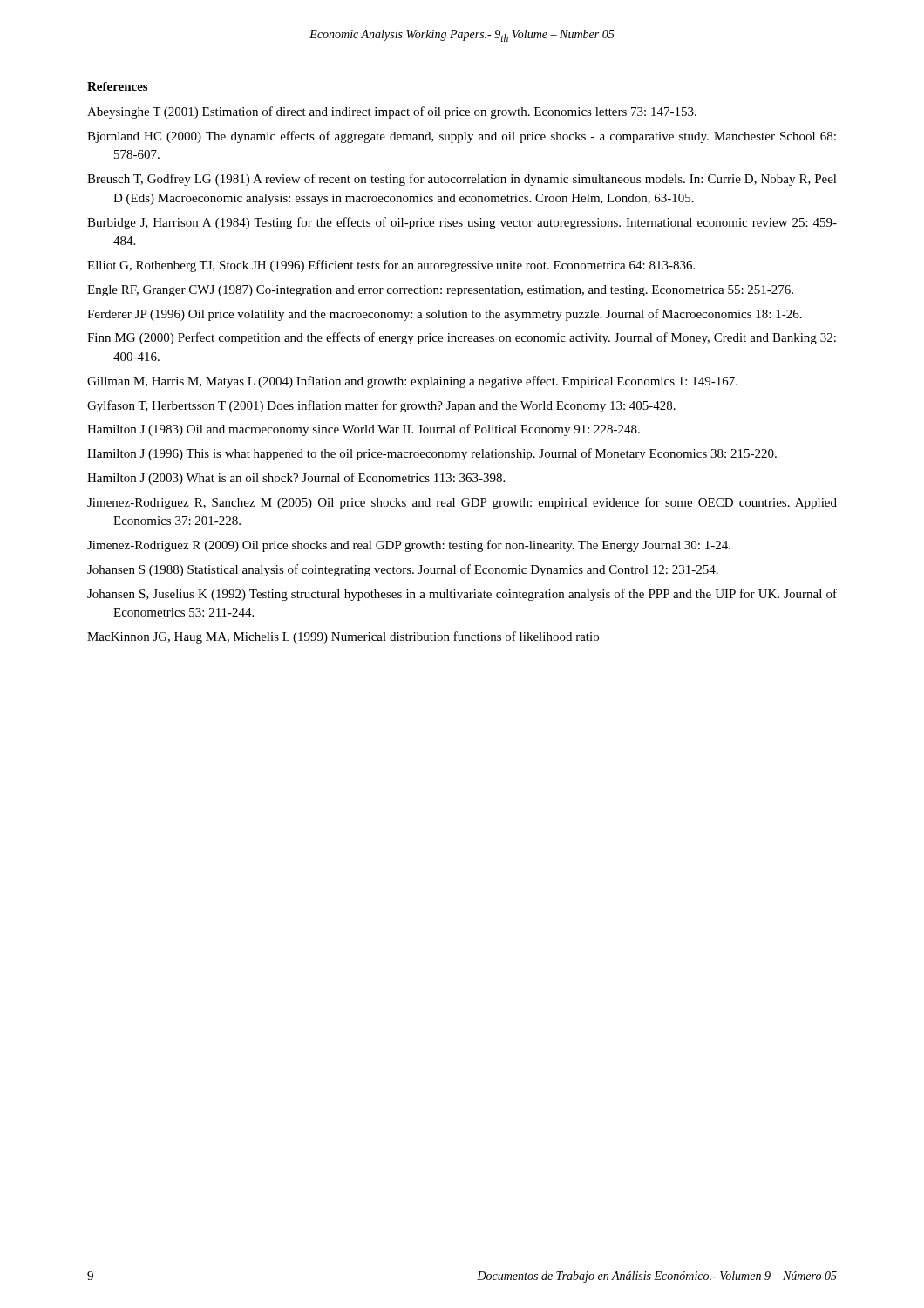Point to the block beginning "Jimenez-Rodriguez R (2009) Oil price shocks and real"

(462, 546)
